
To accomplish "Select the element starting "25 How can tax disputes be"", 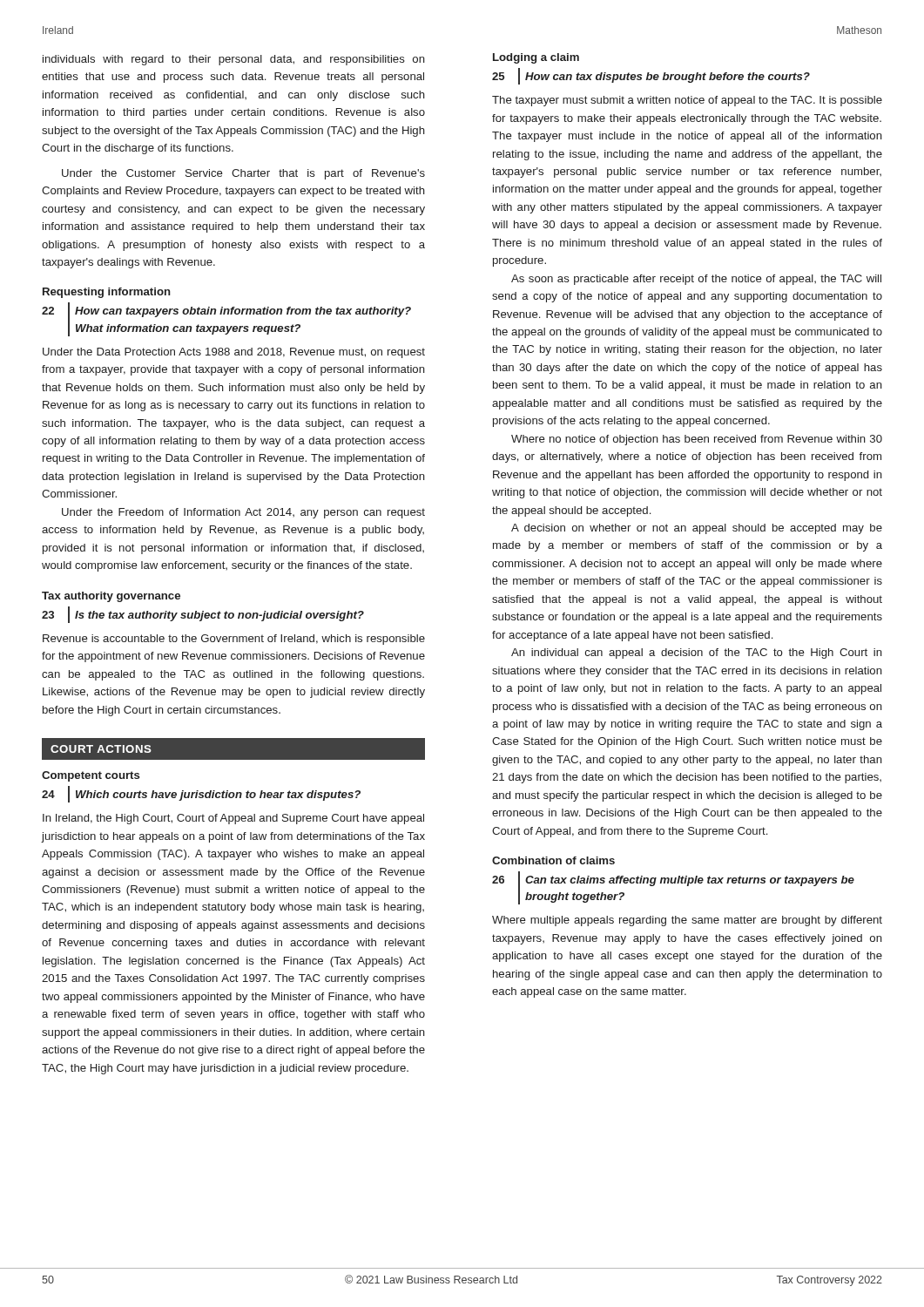I will click(651, 76).
